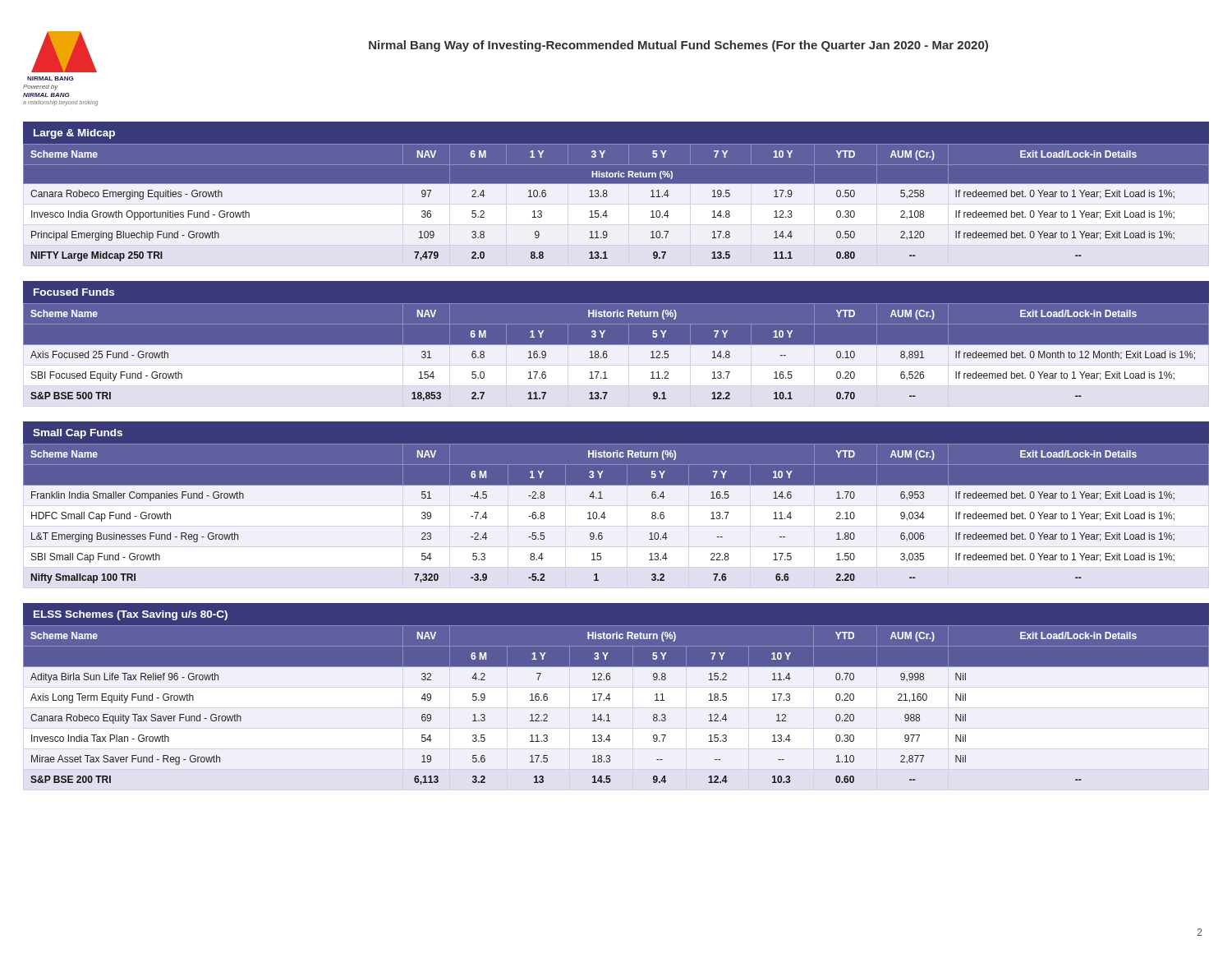1232x953 pixels.
Task: Locate the text "Focused Funds"
Action: tap(74, 292)
